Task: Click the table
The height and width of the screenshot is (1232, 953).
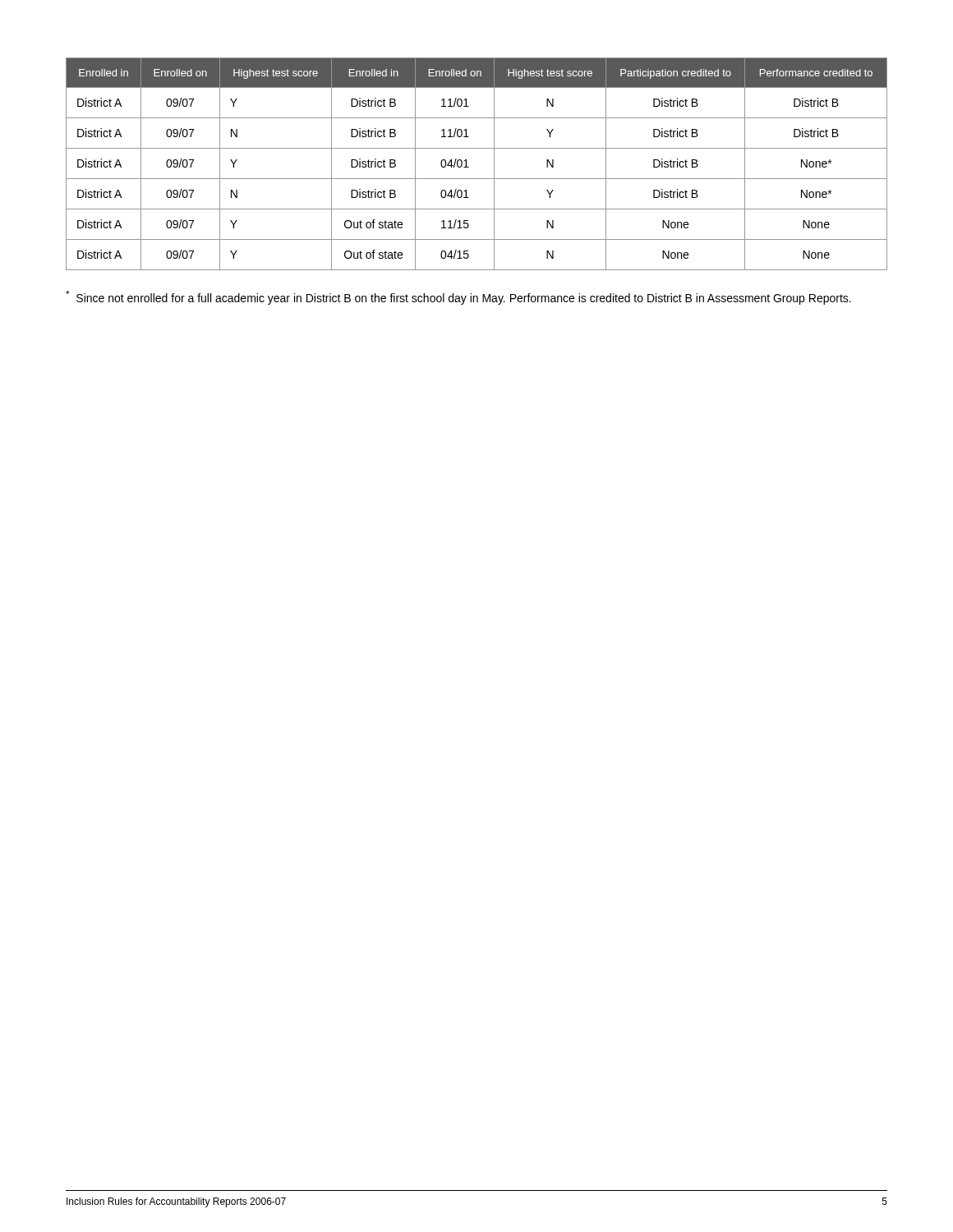Action: (476, 164)
